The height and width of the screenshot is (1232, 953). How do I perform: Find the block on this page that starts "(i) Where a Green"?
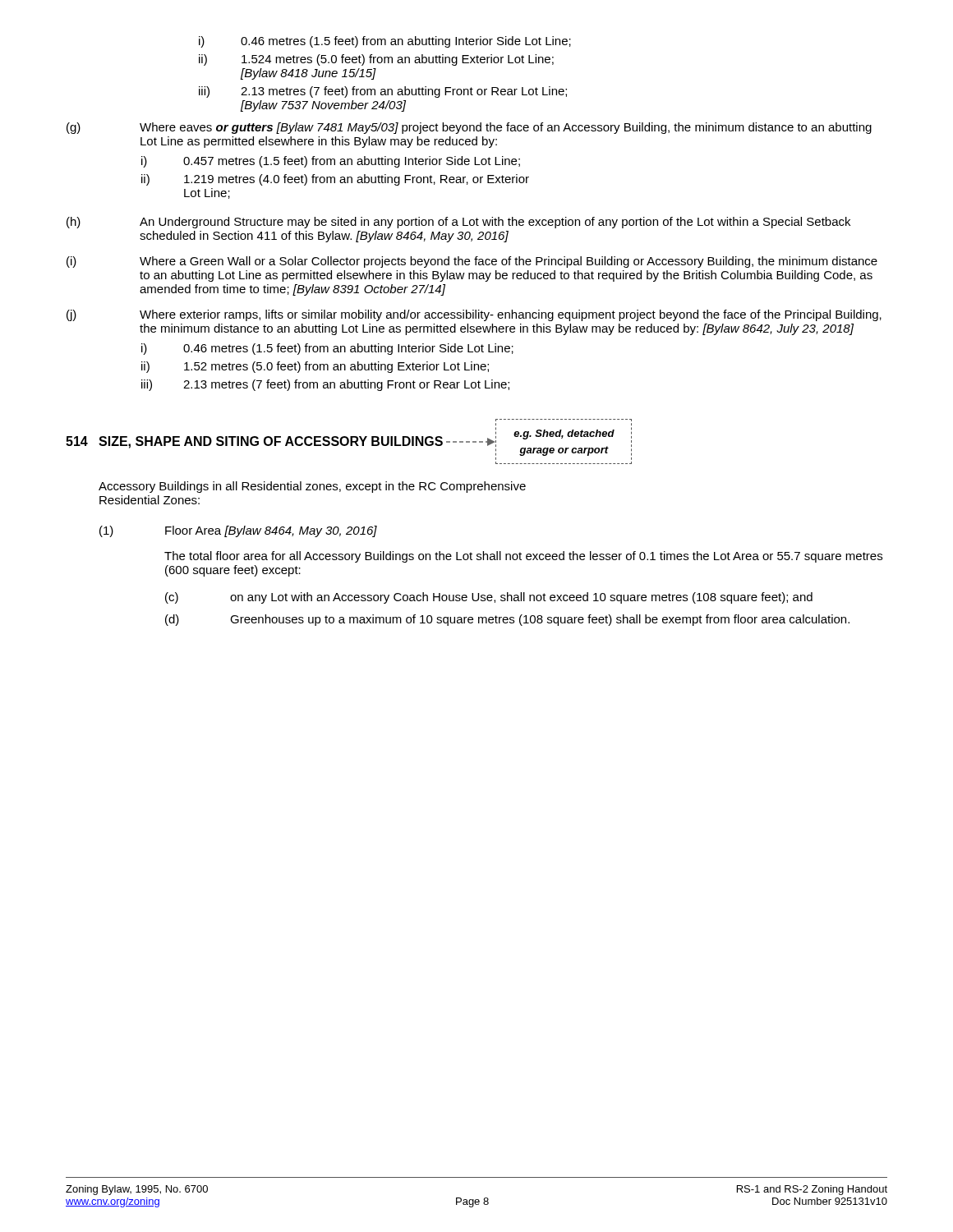(476, 275)
